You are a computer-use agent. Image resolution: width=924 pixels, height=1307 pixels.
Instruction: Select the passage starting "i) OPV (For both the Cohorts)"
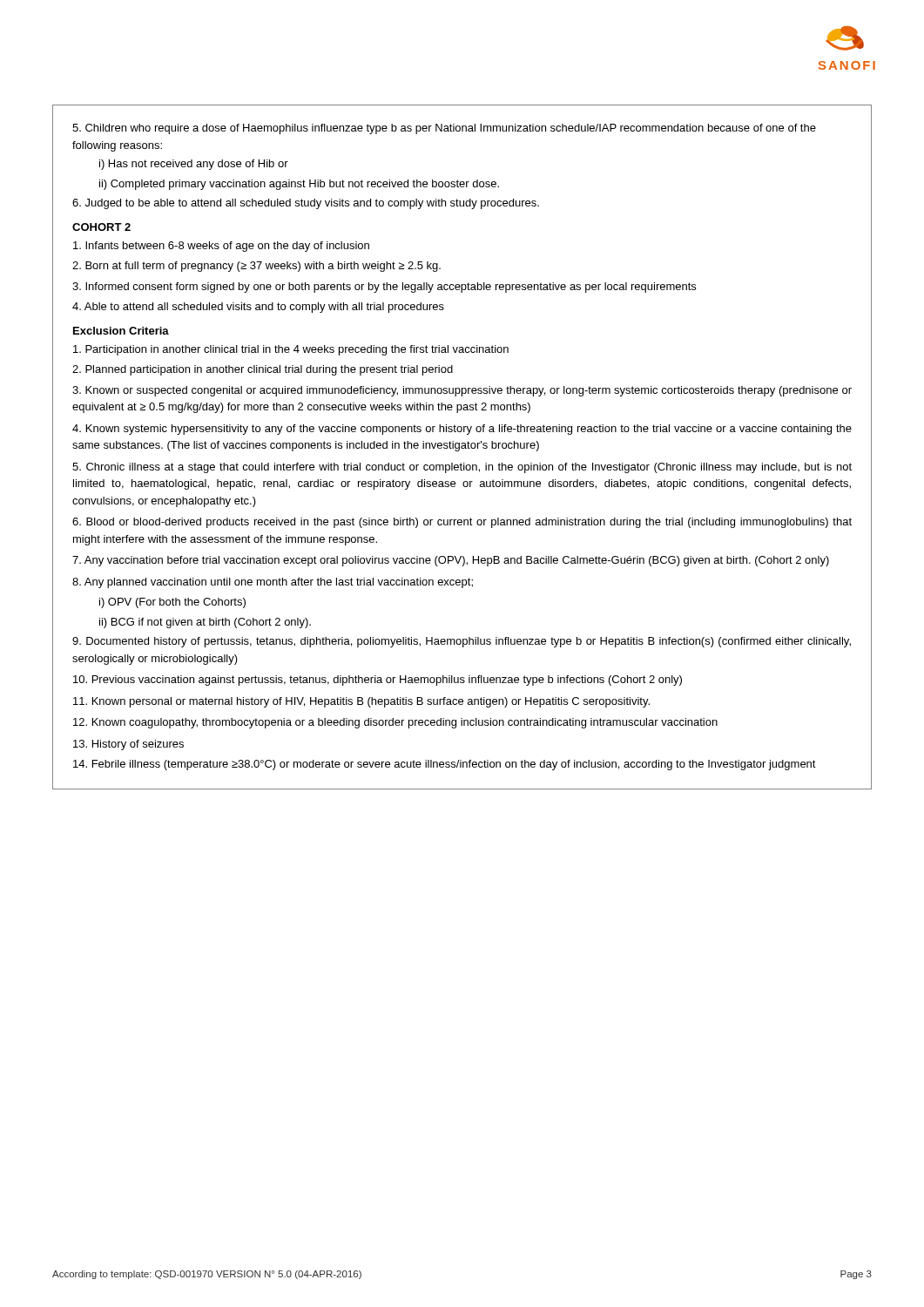172,602
